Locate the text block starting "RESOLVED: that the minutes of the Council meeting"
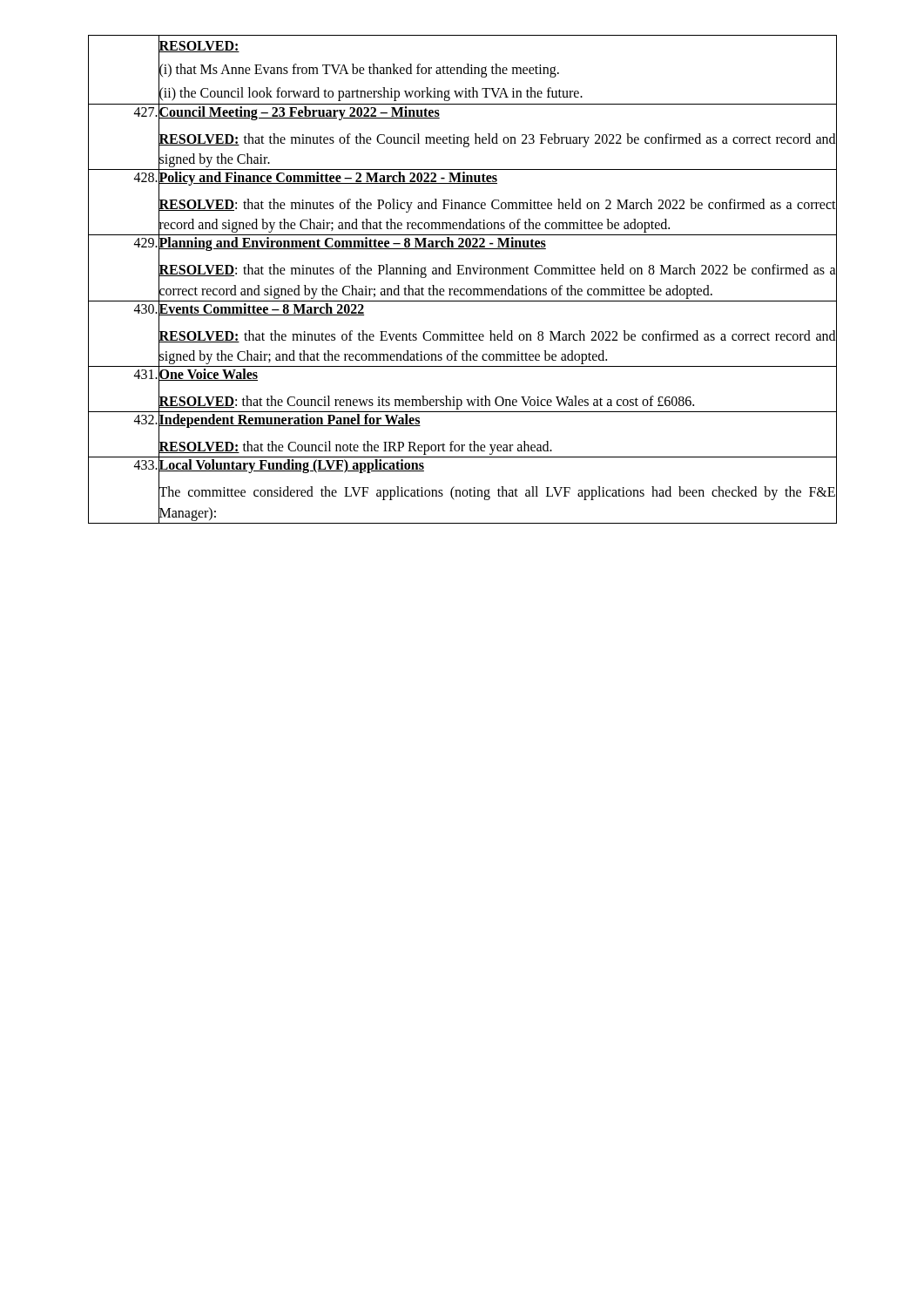 497,149
